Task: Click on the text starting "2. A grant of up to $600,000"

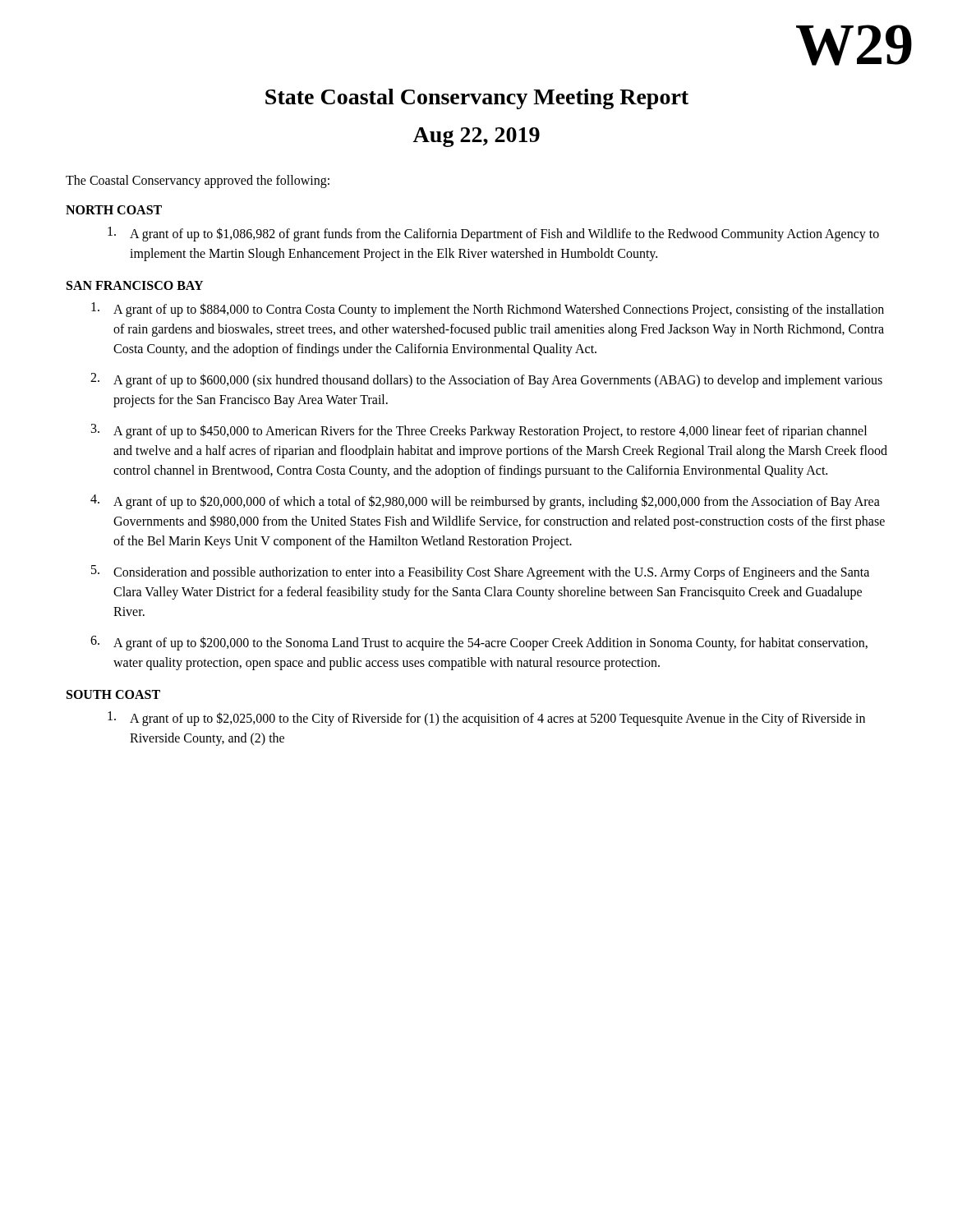Action: (489, 390)
